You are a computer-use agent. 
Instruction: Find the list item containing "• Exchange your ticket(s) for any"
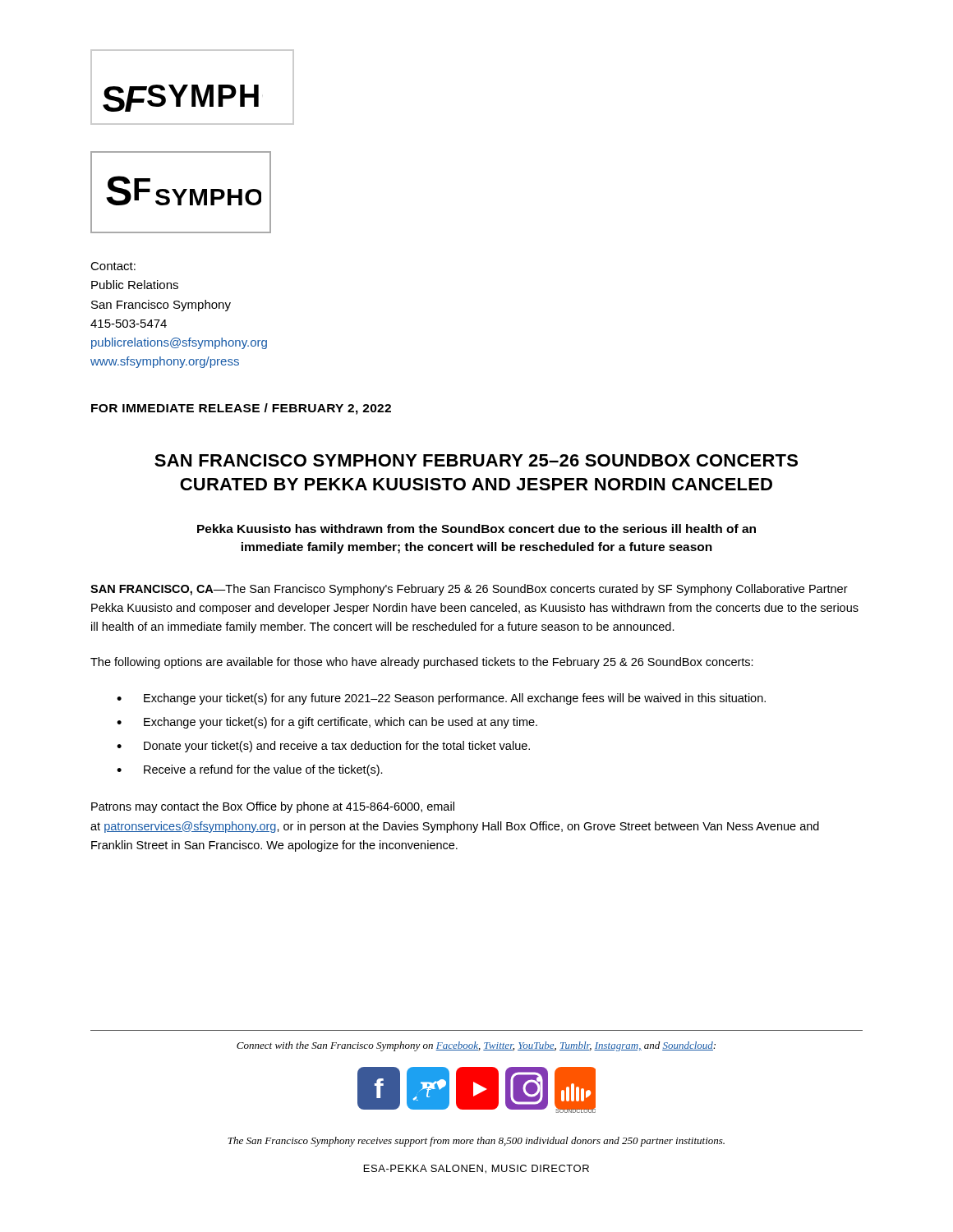tap(476, 699)
